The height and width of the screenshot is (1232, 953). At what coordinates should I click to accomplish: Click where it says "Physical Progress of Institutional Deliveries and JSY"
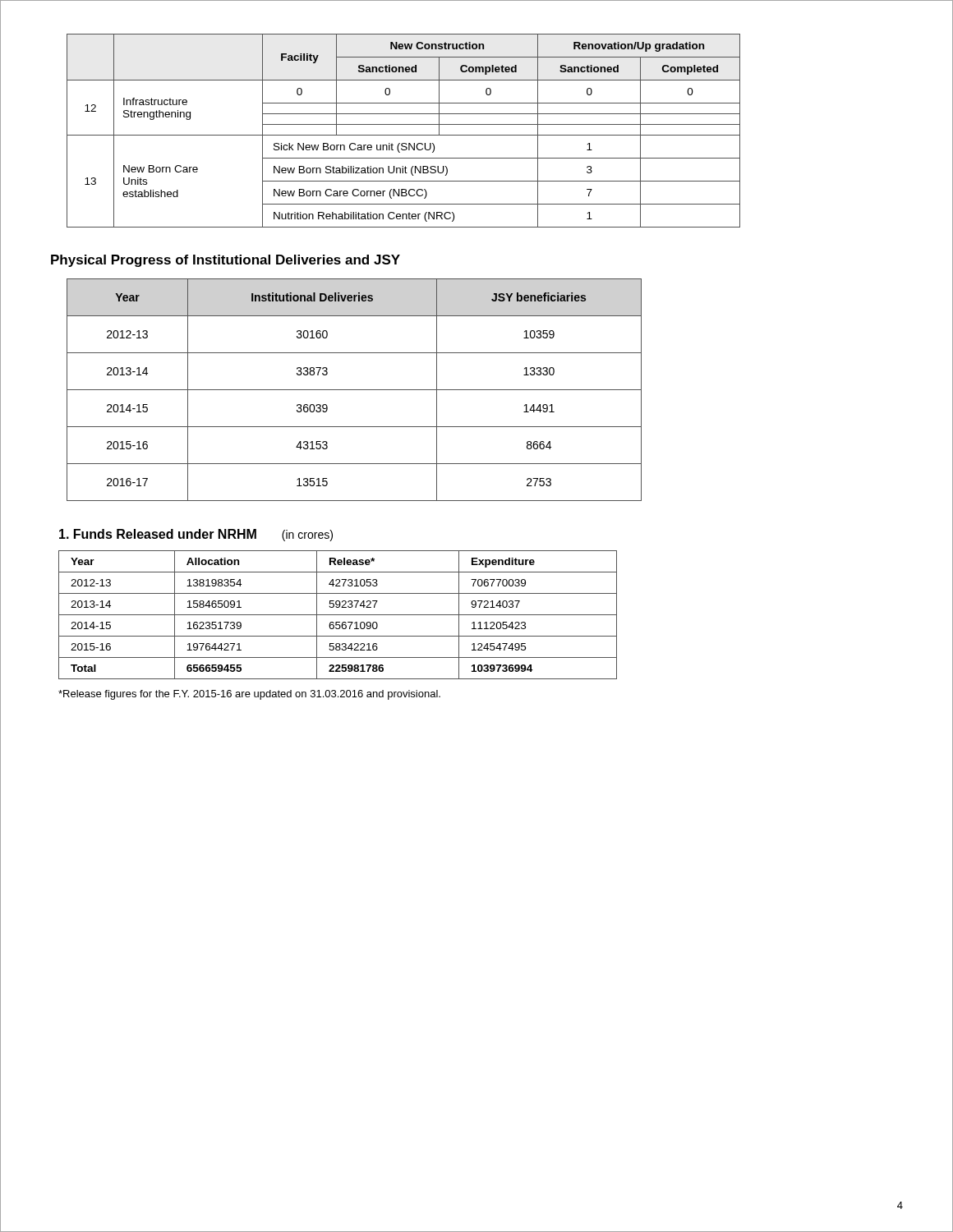click(x=225, y=260)
